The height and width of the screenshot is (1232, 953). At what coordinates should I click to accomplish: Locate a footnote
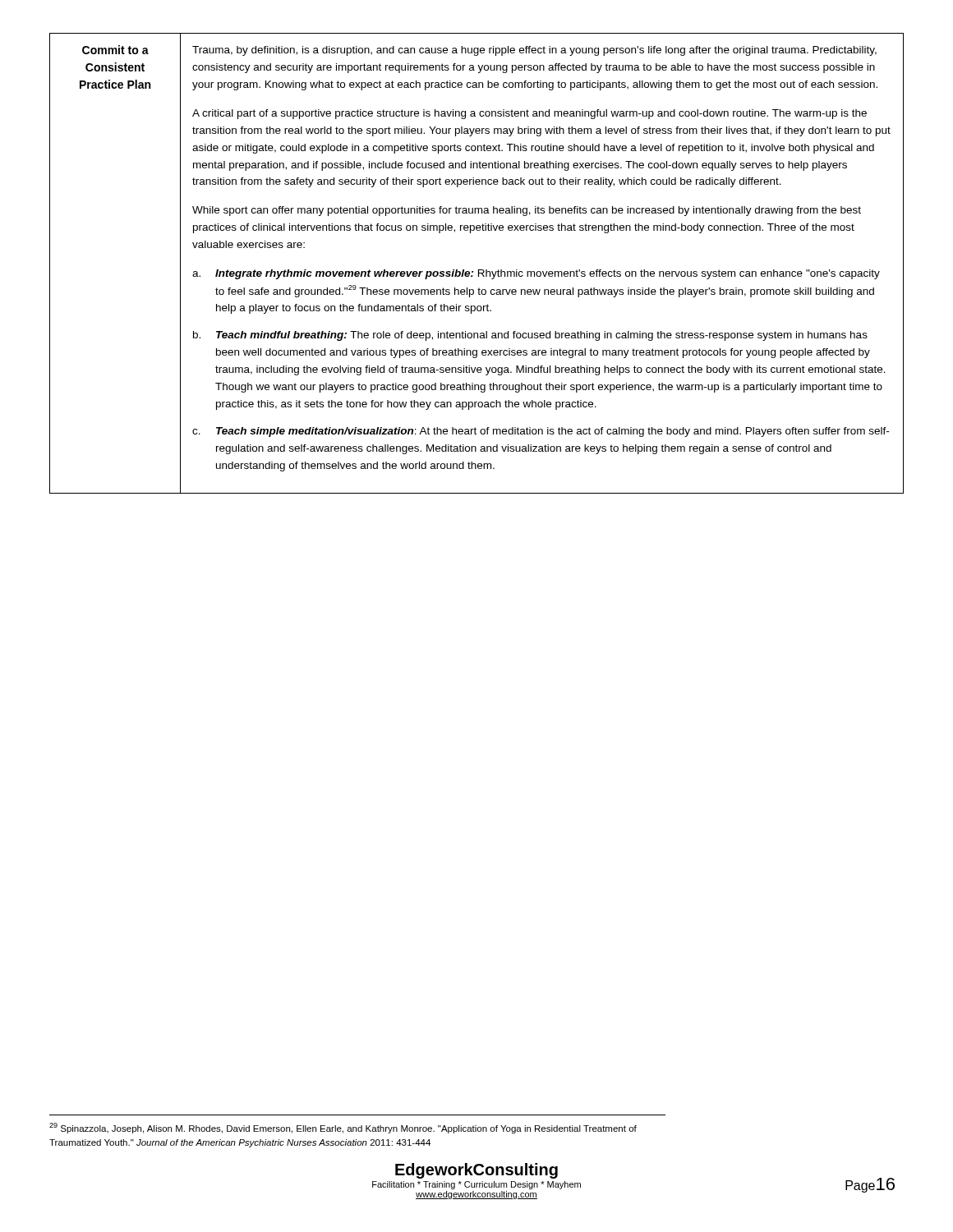pos(343,1134)
